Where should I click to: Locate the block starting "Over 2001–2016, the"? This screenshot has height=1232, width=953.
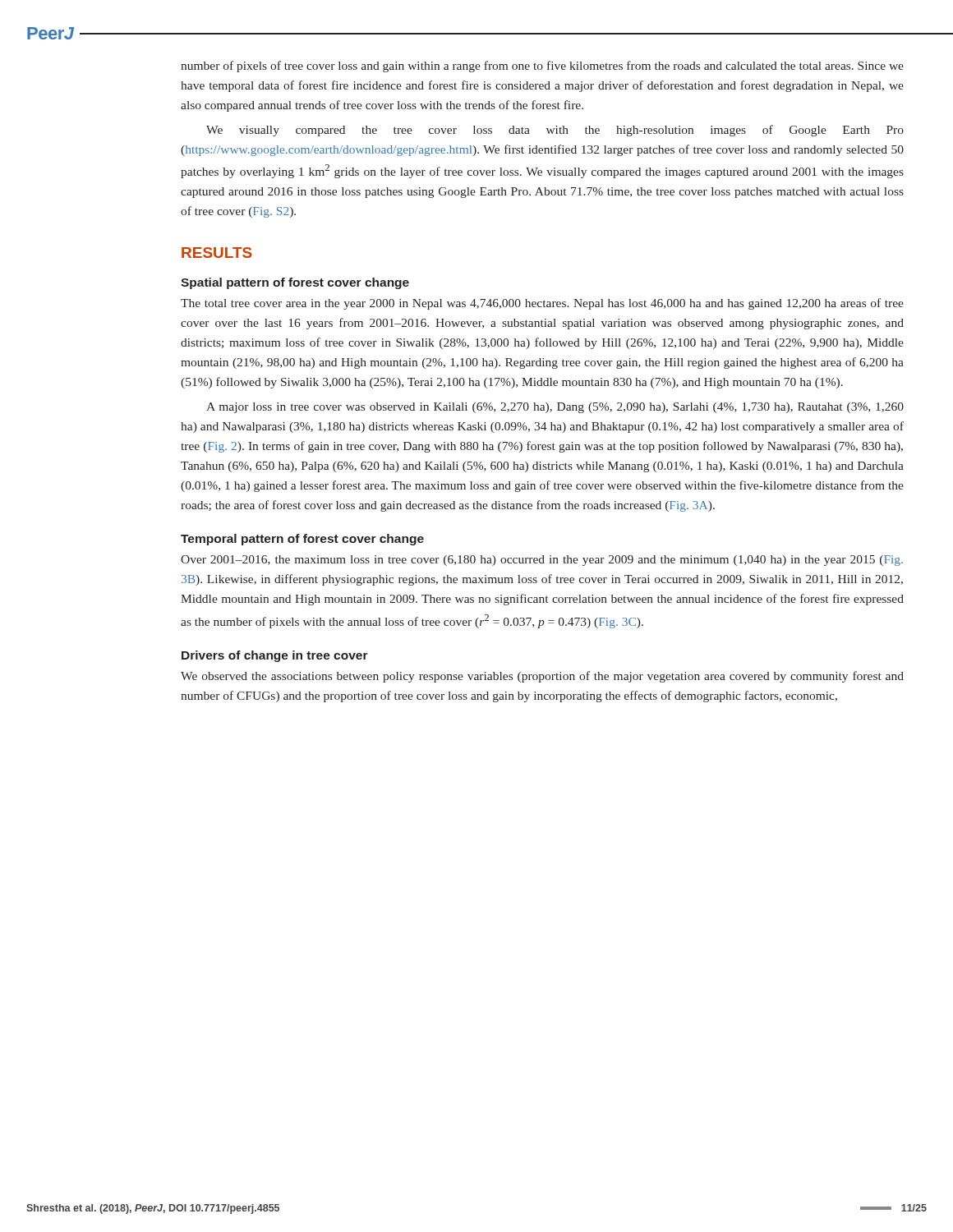[542, 591]
